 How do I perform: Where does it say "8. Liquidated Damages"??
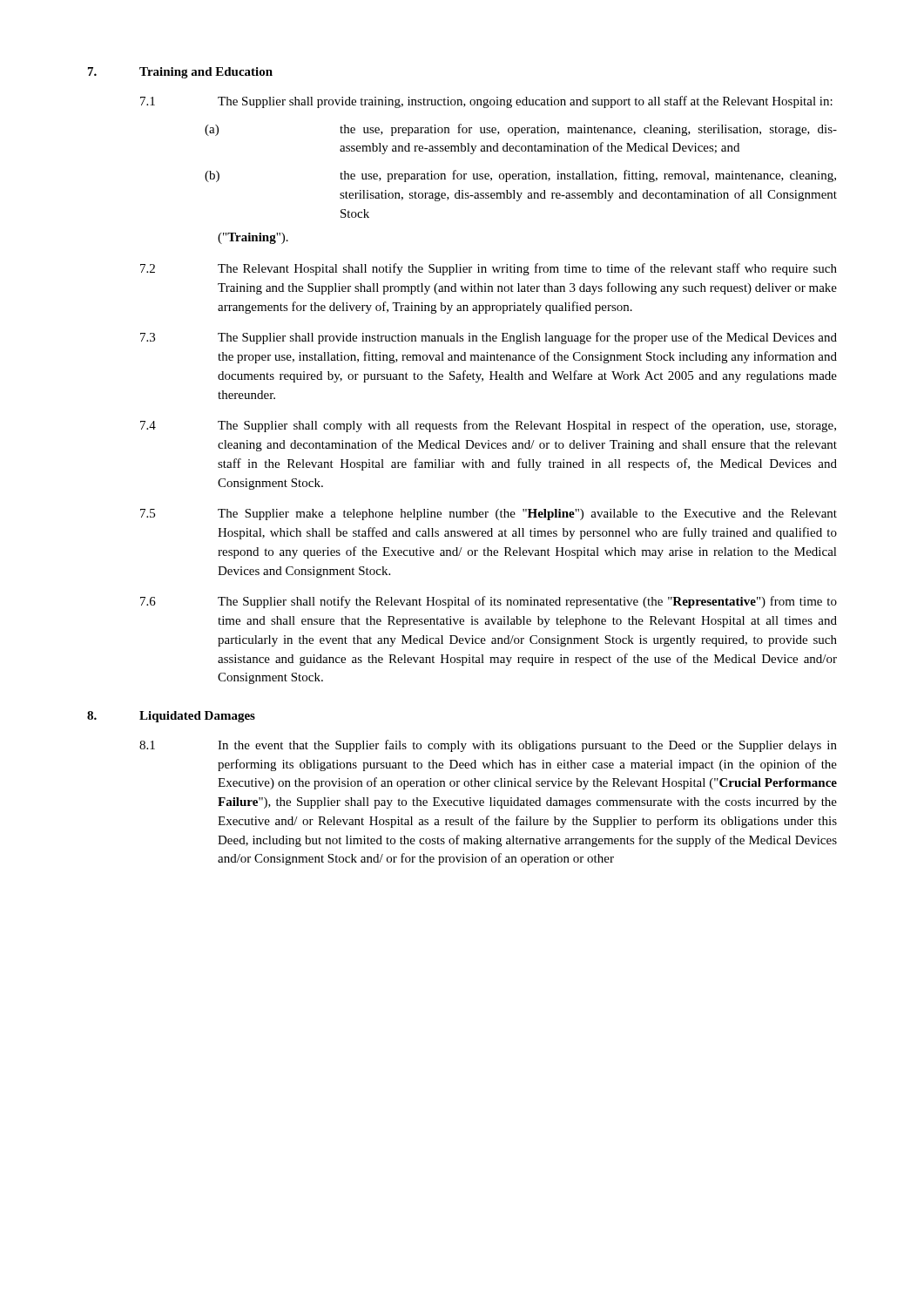pyautogui.click(x=171, y=716)
